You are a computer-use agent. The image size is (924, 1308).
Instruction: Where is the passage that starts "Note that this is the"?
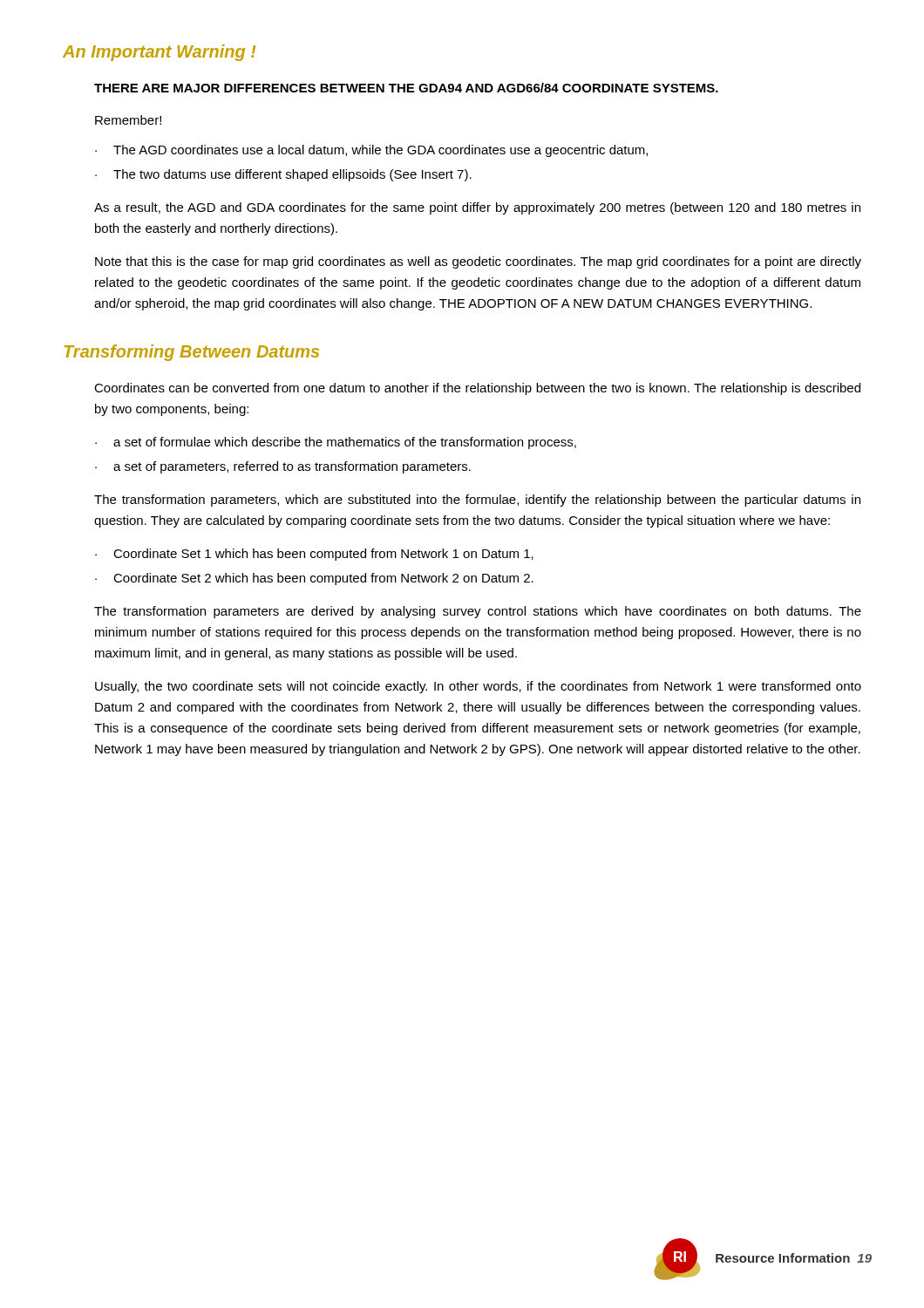click(478, 282)
